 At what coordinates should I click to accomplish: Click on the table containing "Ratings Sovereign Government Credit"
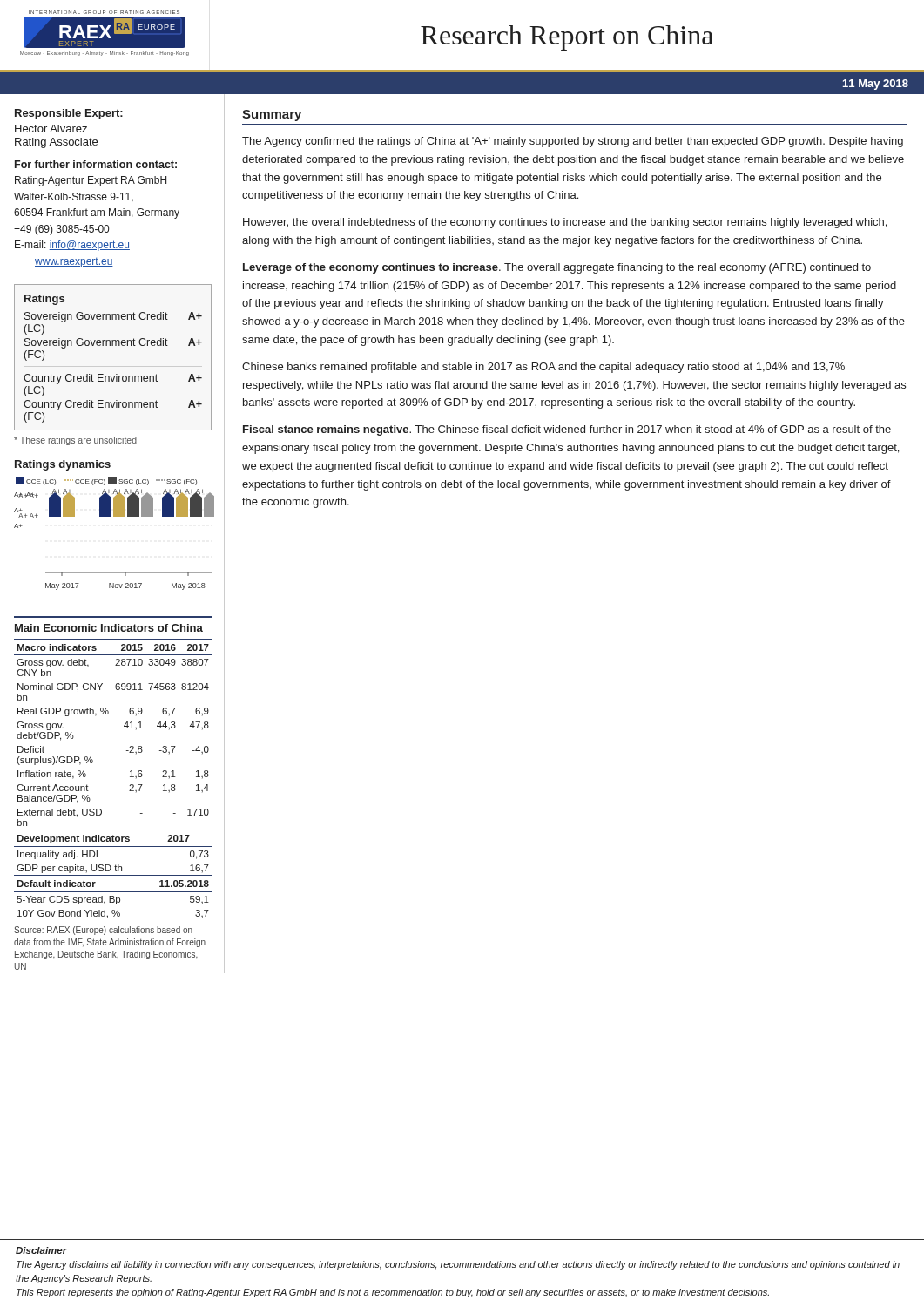pos(113,357)
